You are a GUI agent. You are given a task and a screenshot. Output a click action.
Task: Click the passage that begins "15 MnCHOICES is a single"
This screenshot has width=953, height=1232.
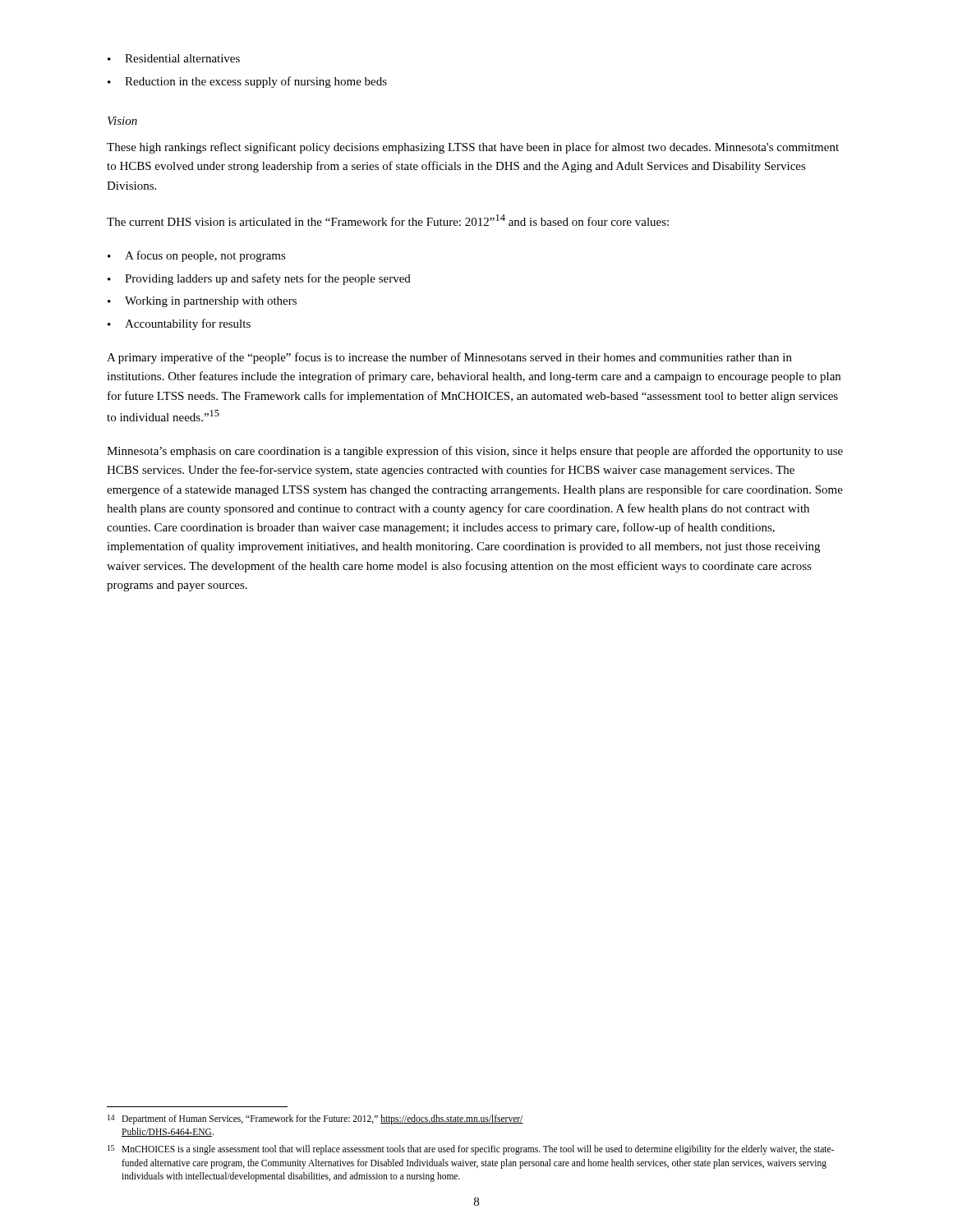(476, 1163)
